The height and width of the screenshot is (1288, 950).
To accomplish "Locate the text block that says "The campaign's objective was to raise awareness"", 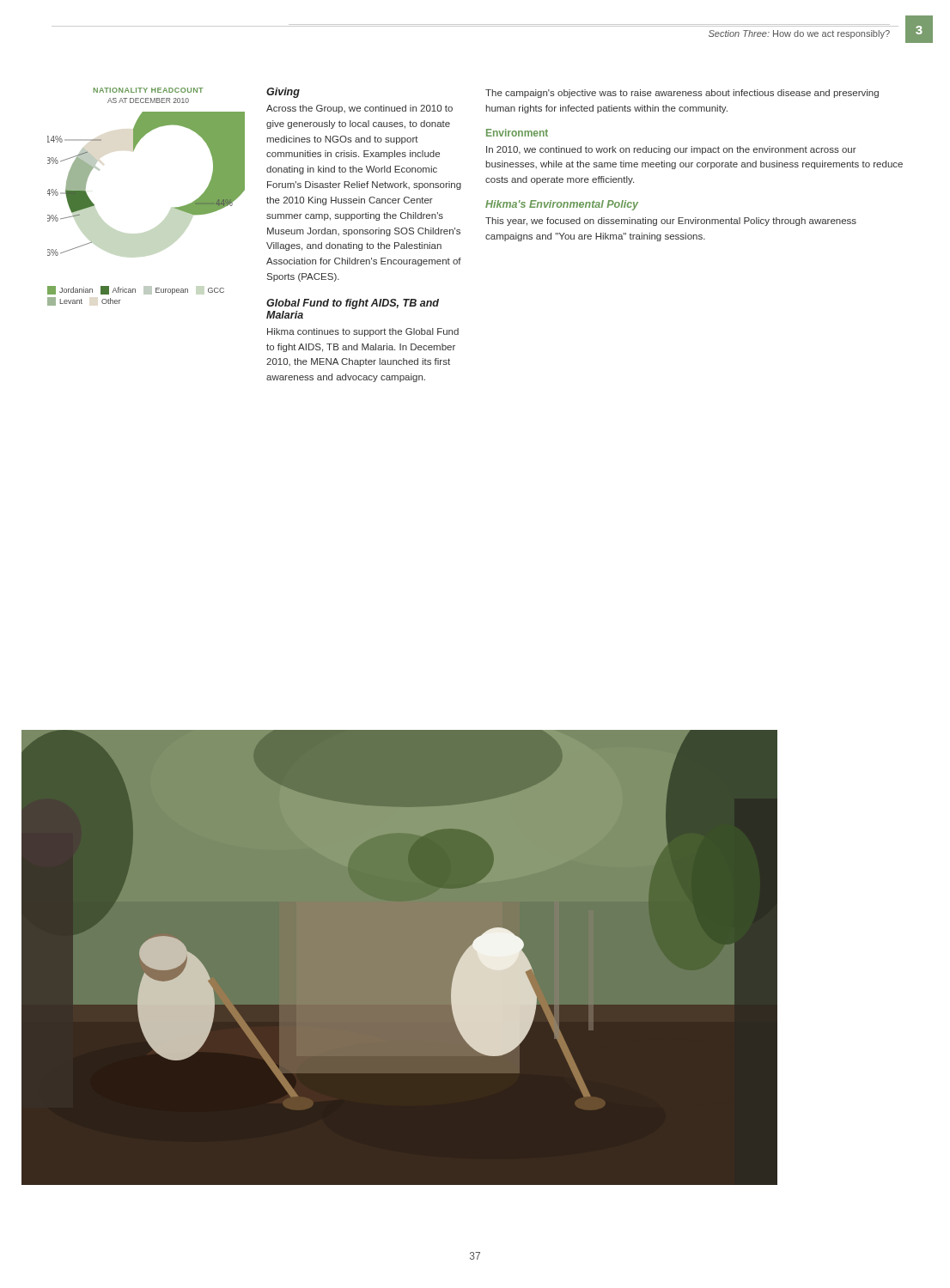I will [682, 100].
